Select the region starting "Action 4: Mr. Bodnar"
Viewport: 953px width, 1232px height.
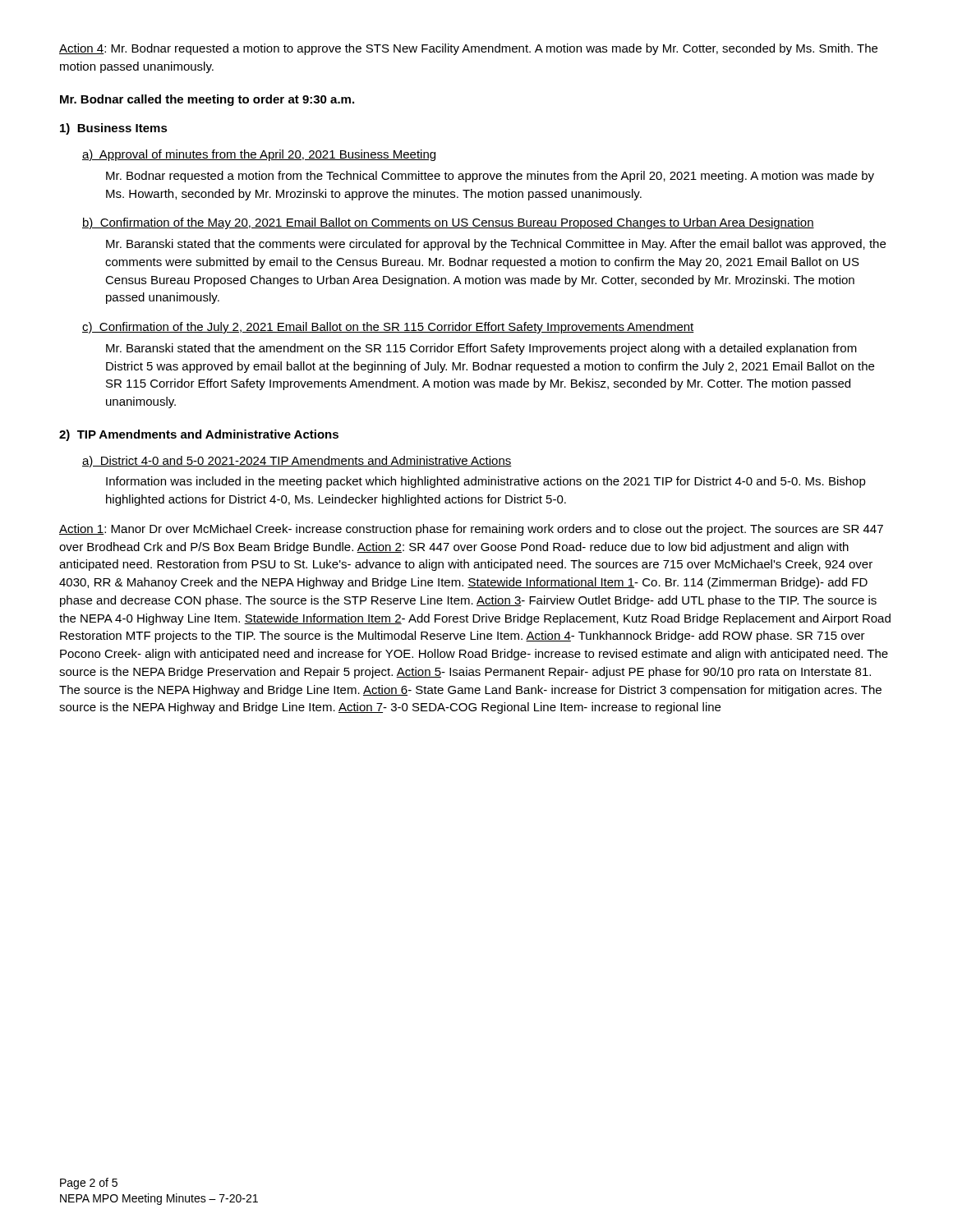click(469, 57)
